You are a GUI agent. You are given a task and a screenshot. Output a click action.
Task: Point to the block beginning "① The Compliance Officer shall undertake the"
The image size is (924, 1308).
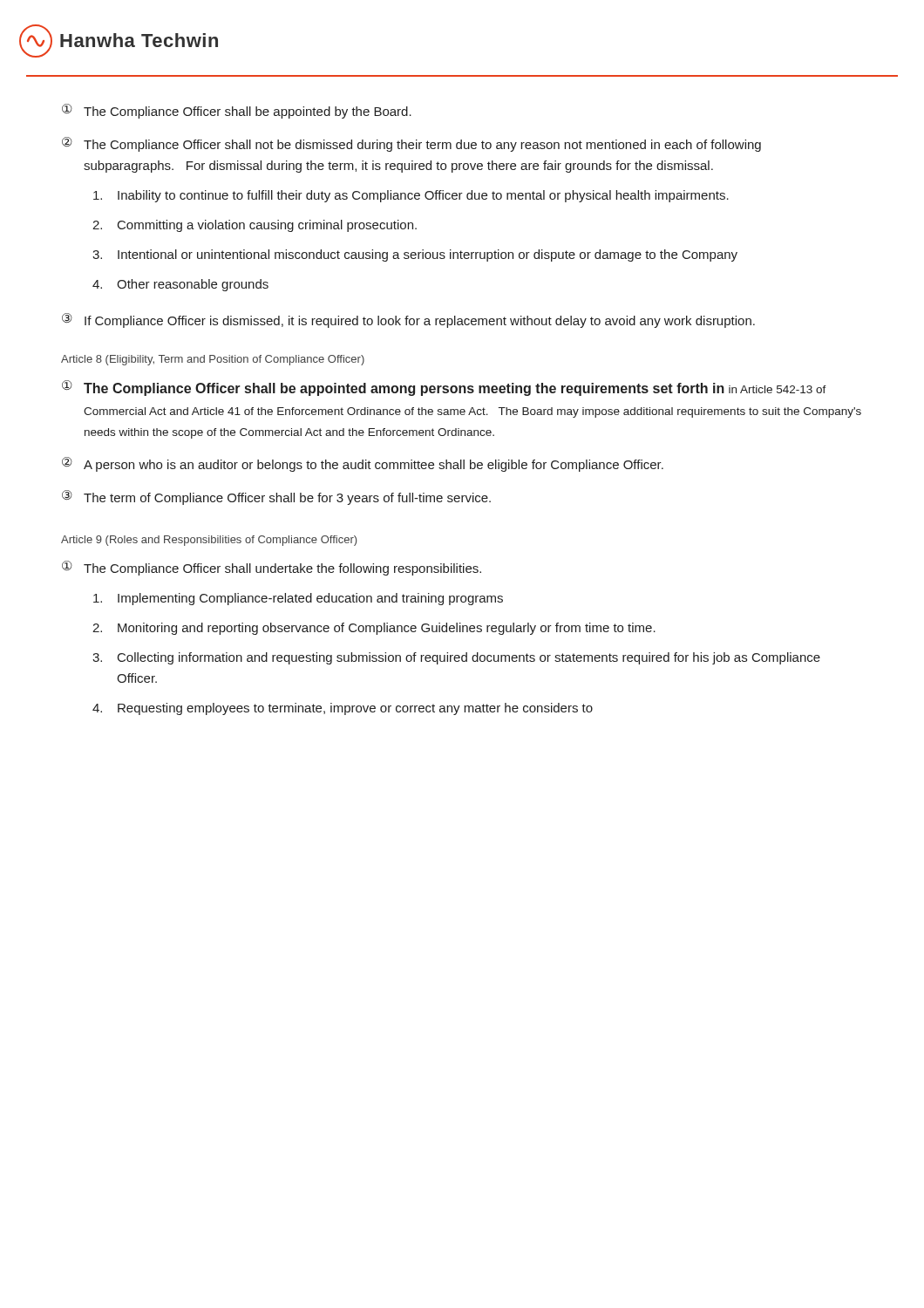[x=462, y=640]
